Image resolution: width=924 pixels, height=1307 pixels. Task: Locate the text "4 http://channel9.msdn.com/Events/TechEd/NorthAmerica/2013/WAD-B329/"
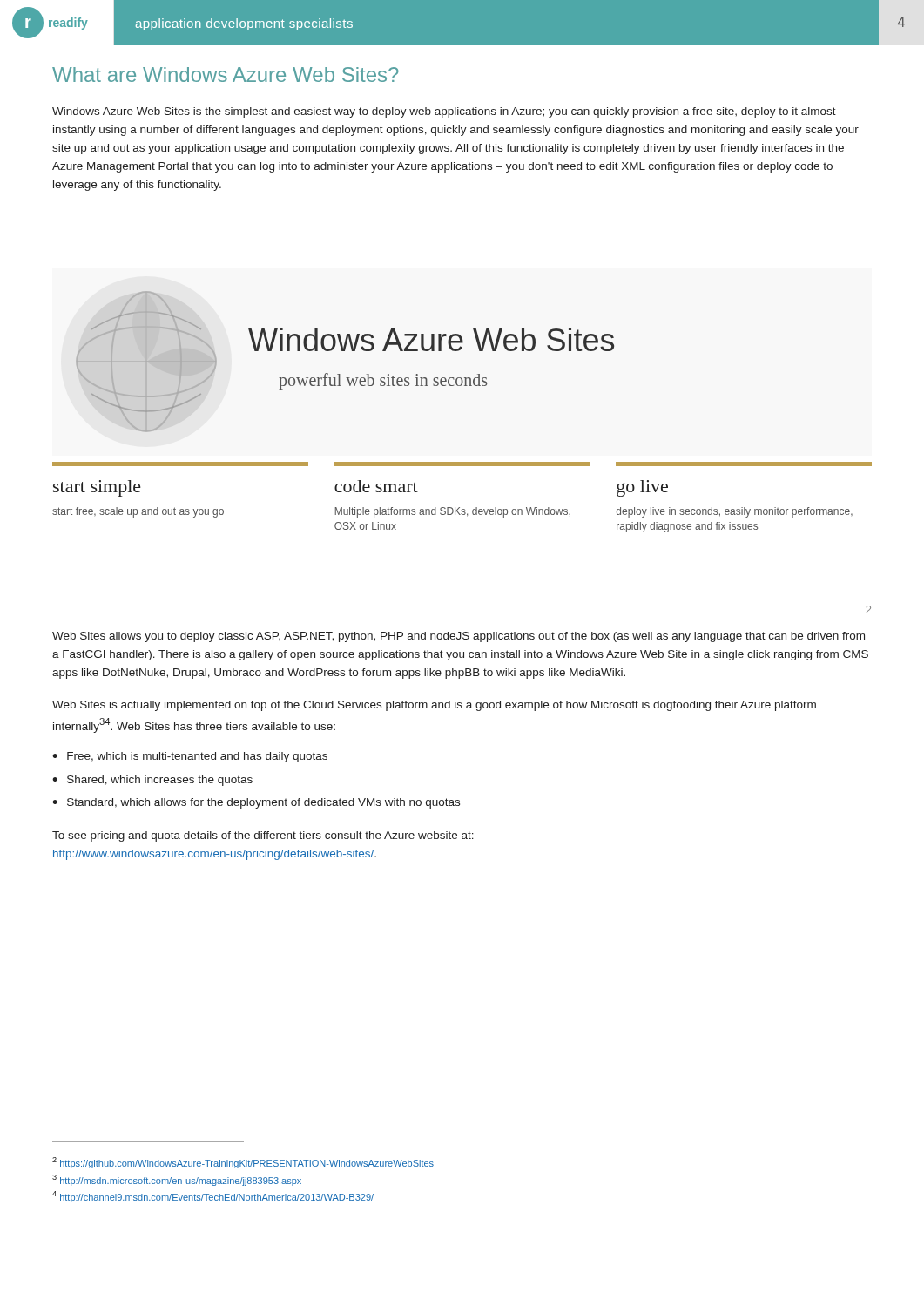(x=213, y=1196)
